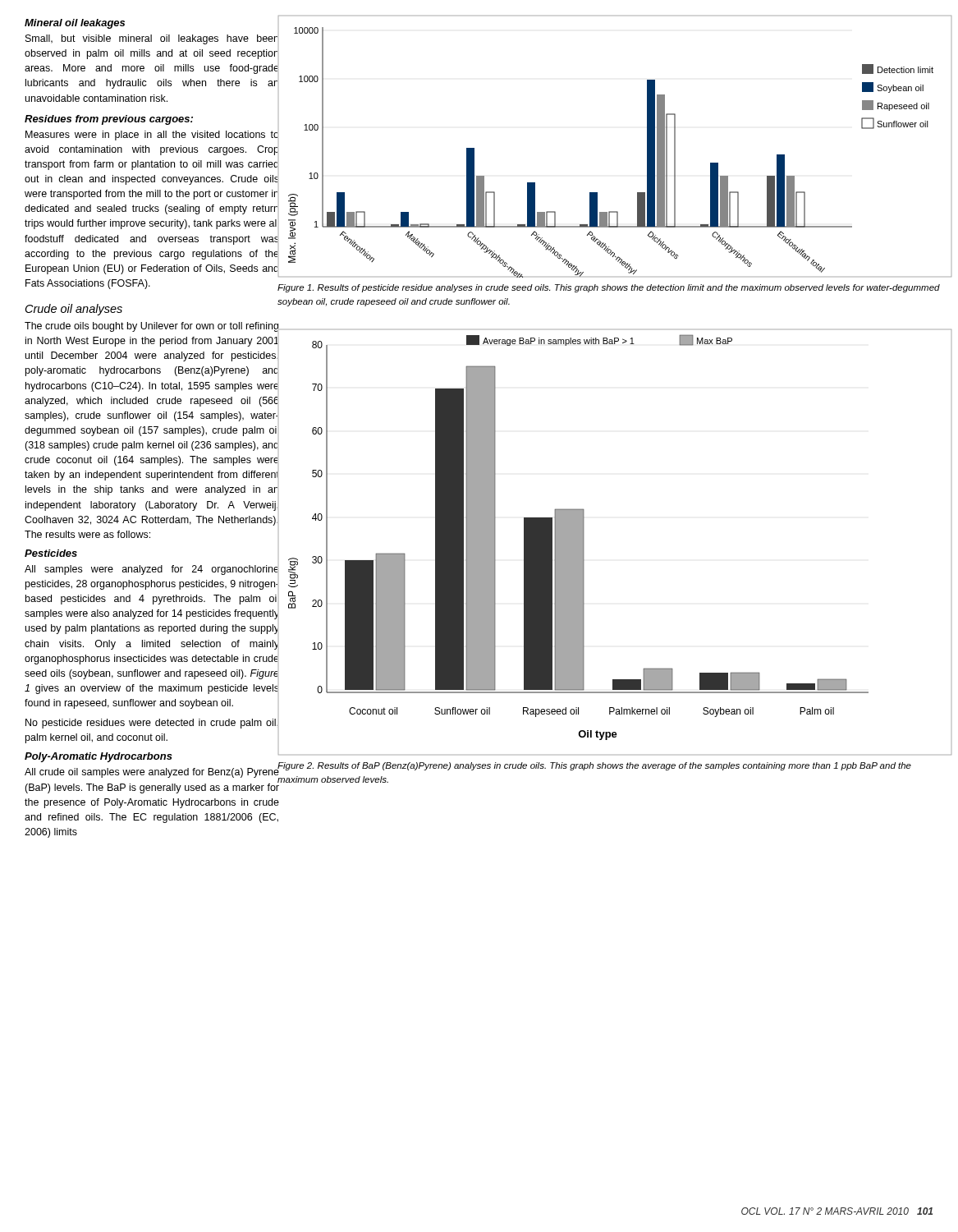Find the bar chart

tap(615, 146)
